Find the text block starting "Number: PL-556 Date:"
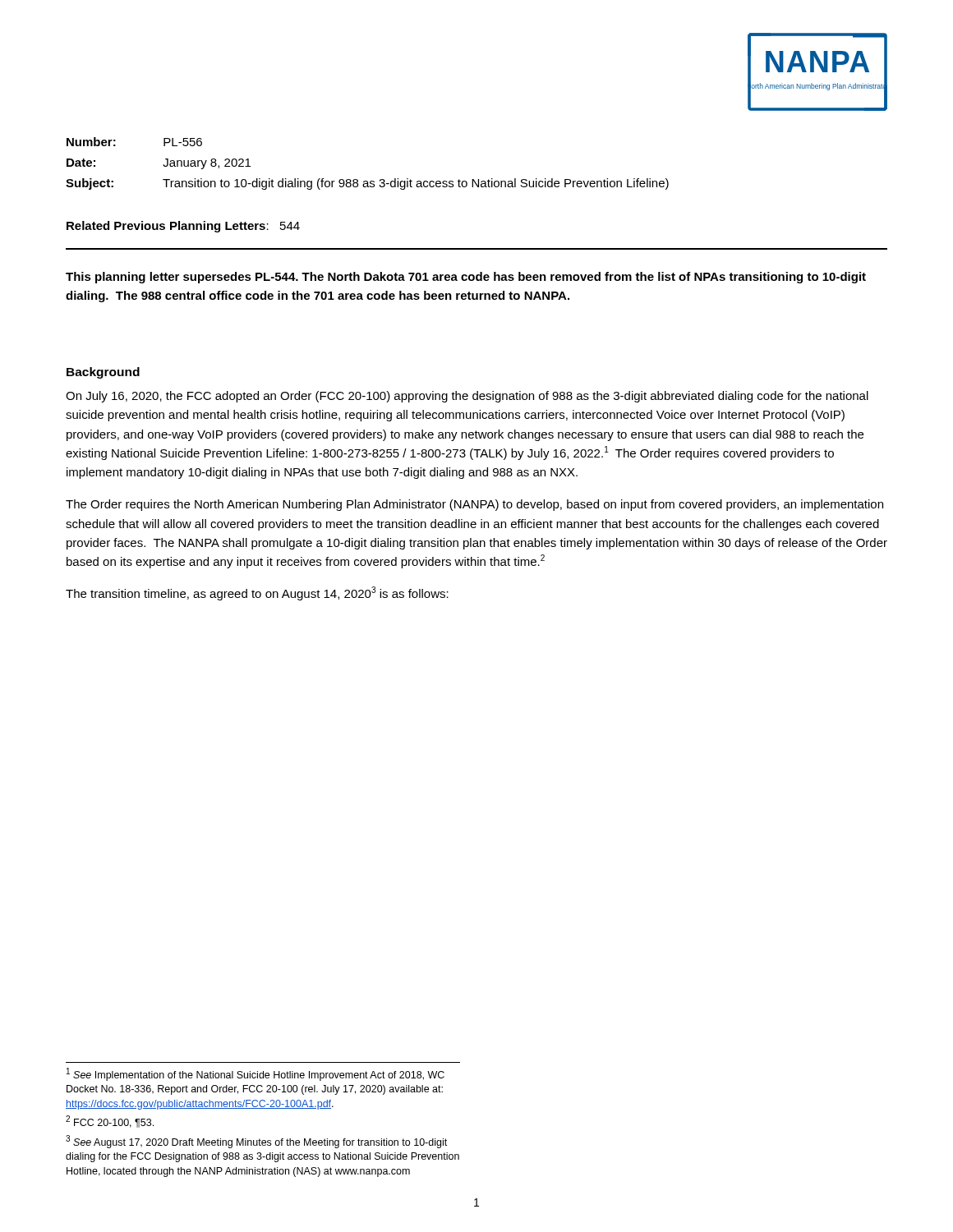Screen dimensions: 1232x953 pos(87,142)
